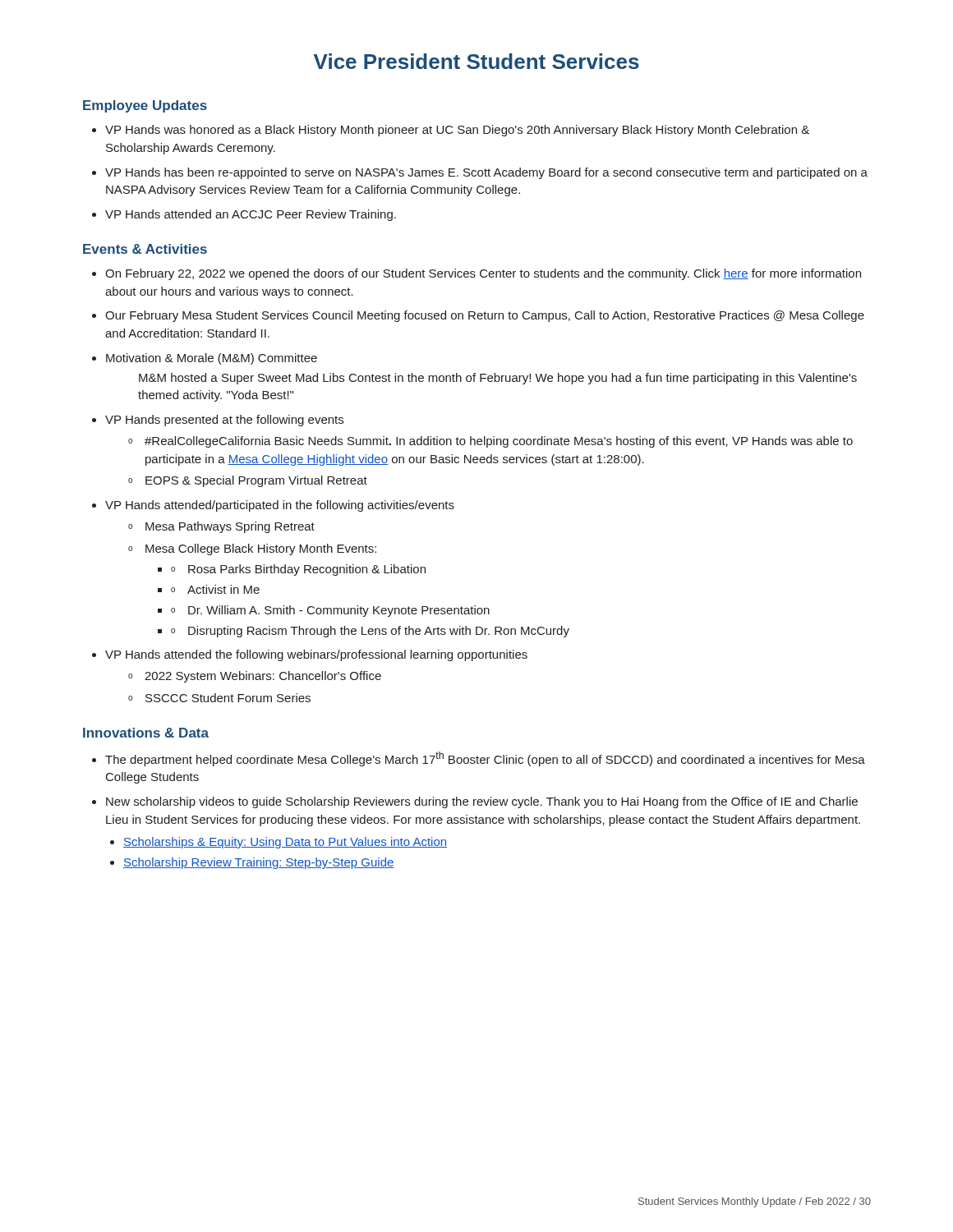The width and height of the screenshot is (953, 1232).
Task: Find the region starting "VP Hands was honored"
Action: click(x=476, y=139)
